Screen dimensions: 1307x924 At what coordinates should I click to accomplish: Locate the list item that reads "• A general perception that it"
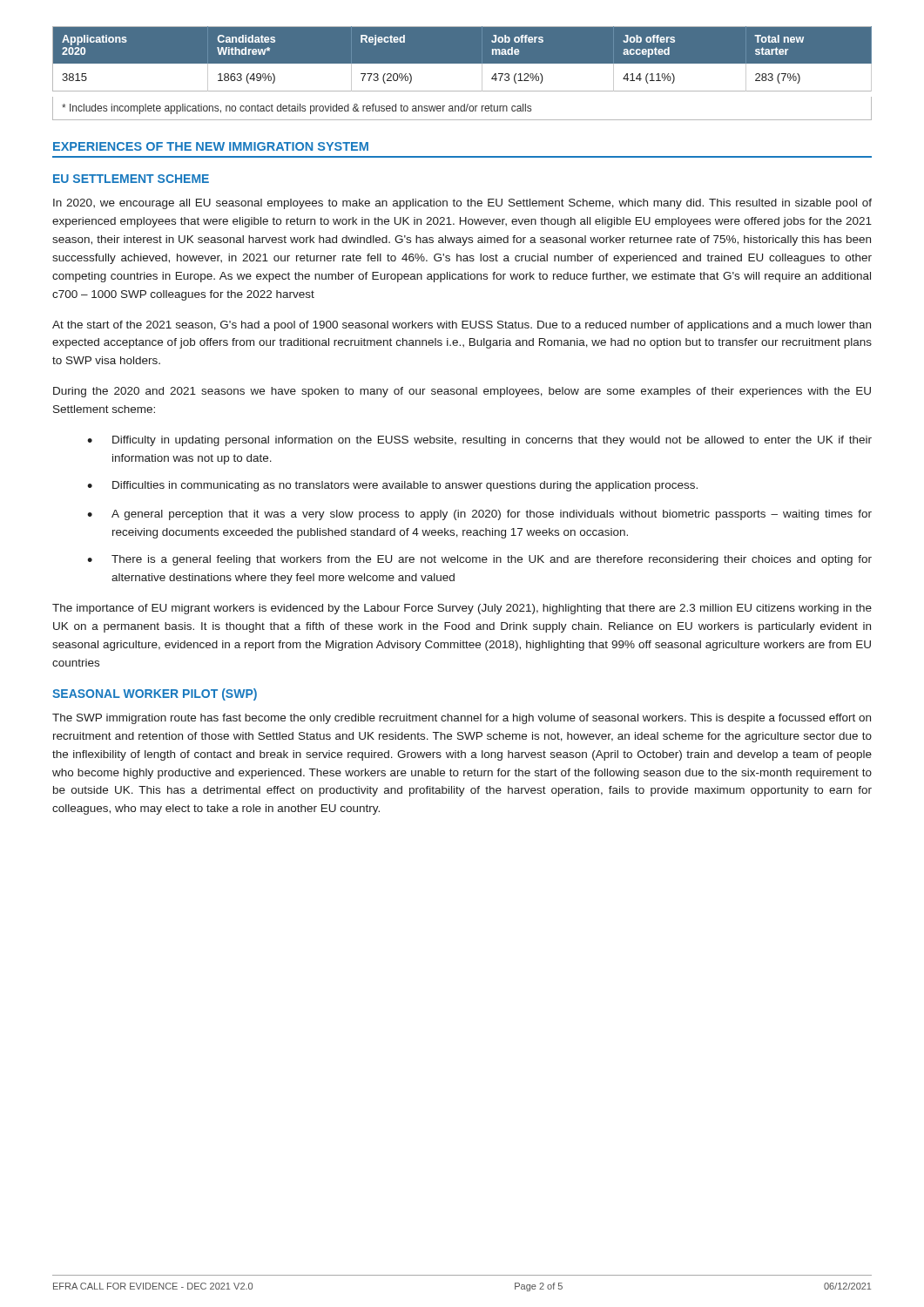[x=479, y=524]
